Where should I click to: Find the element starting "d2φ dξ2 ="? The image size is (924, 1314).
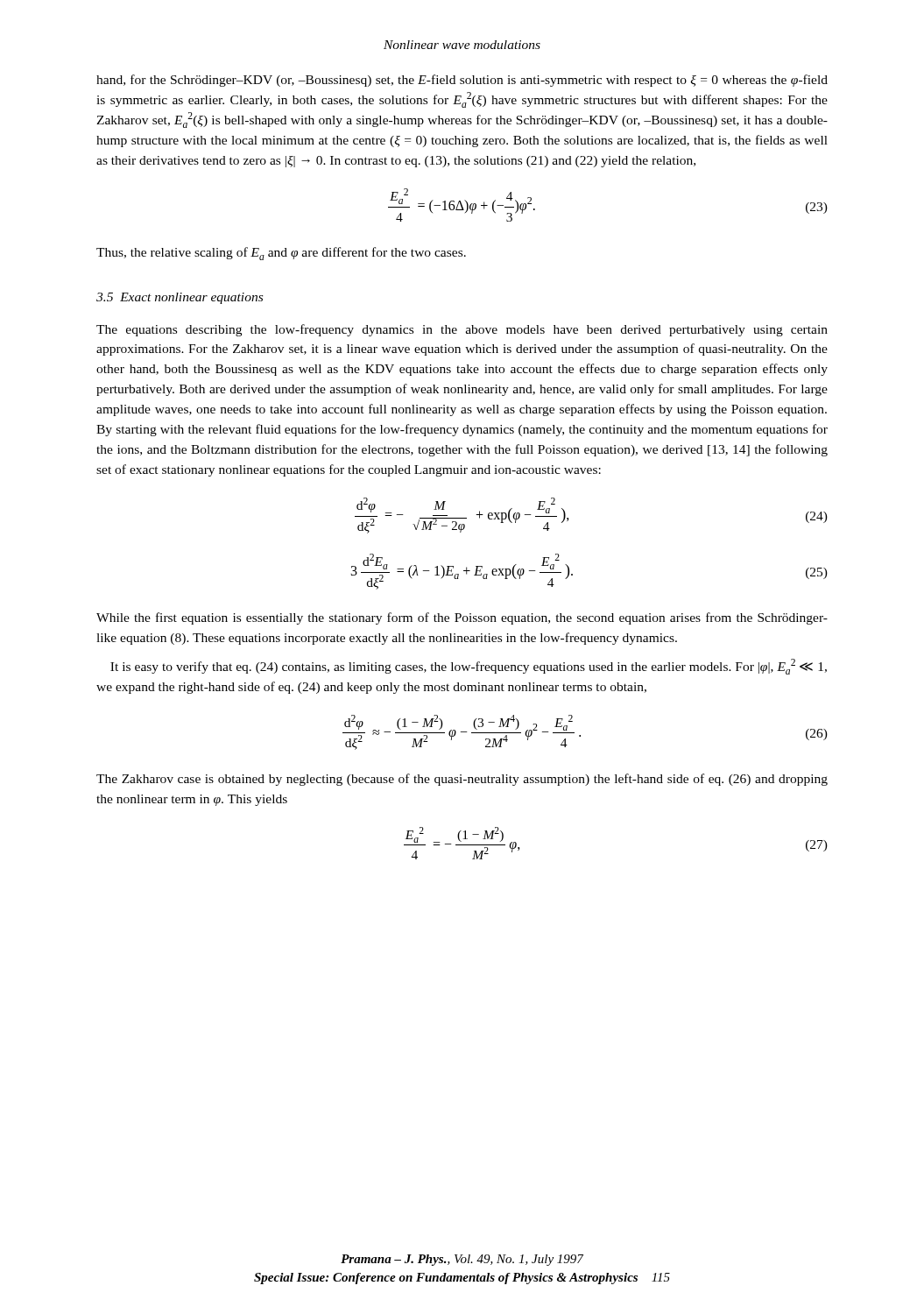coord(439,516)
